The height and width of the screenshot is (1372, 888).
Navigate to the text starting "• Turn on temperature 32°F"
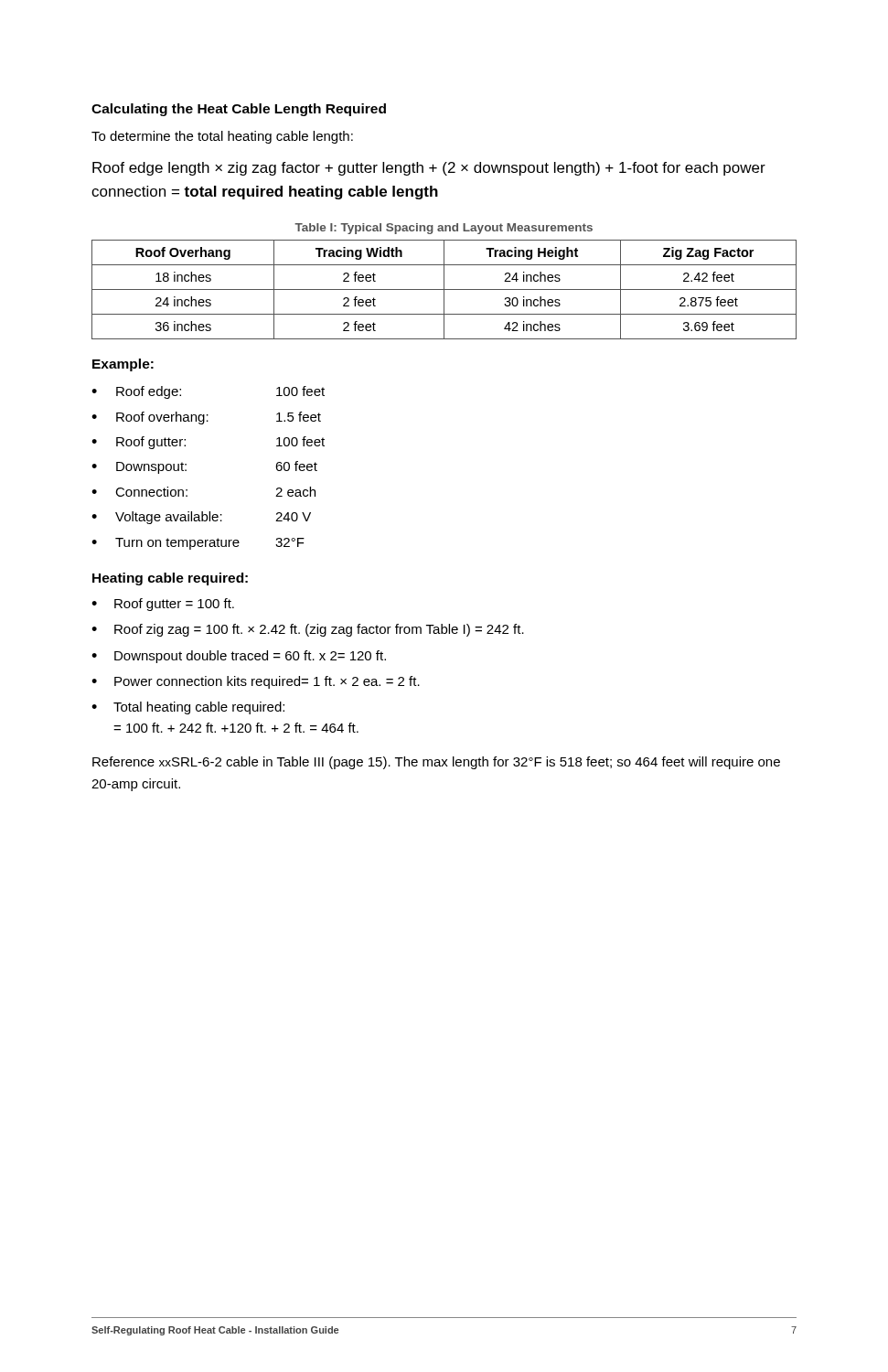[198, 543]
